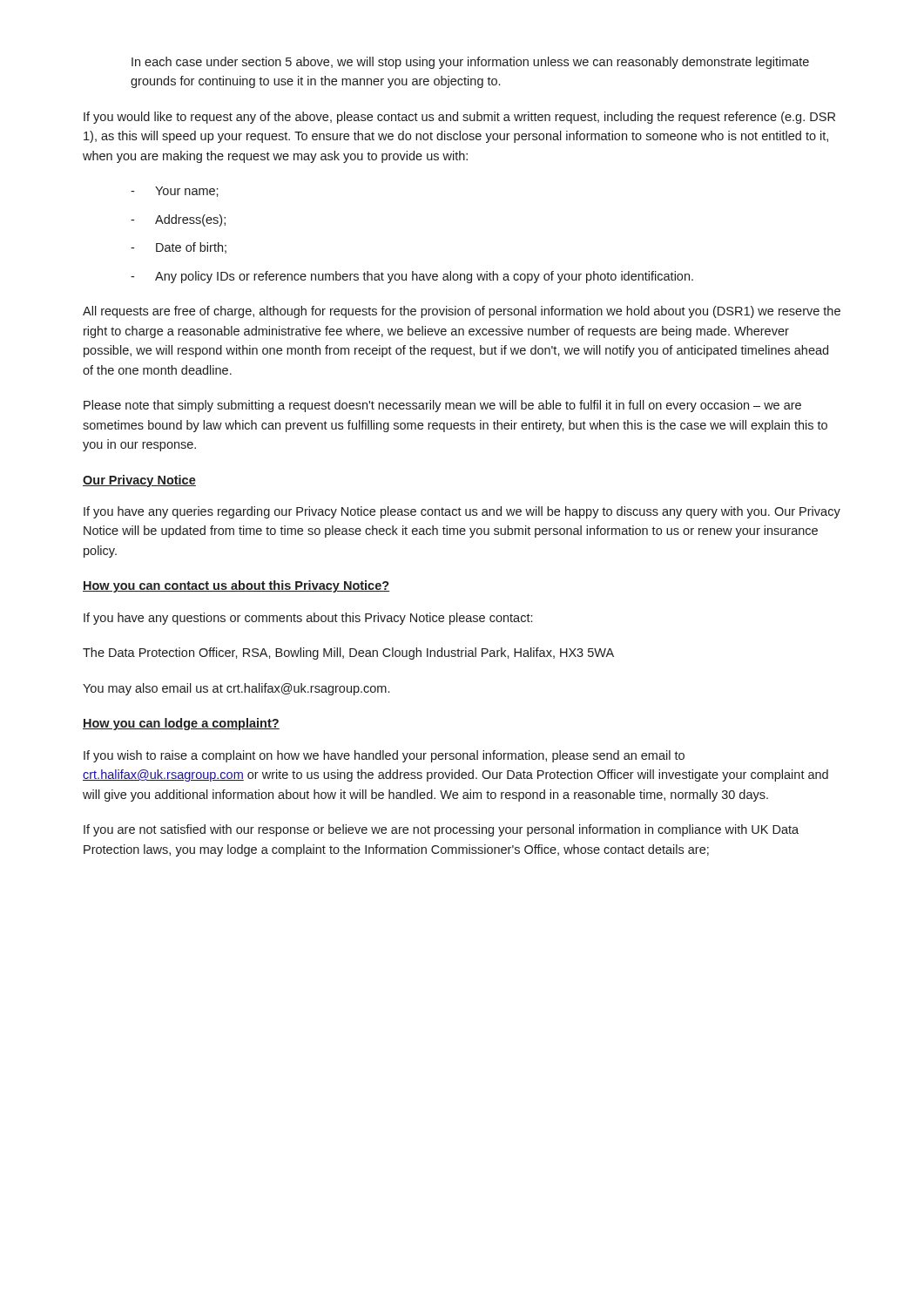Click on the text starting "- Date of birth;"
Viewport: 924px width, 1307px height.
[x=179, y=248]
